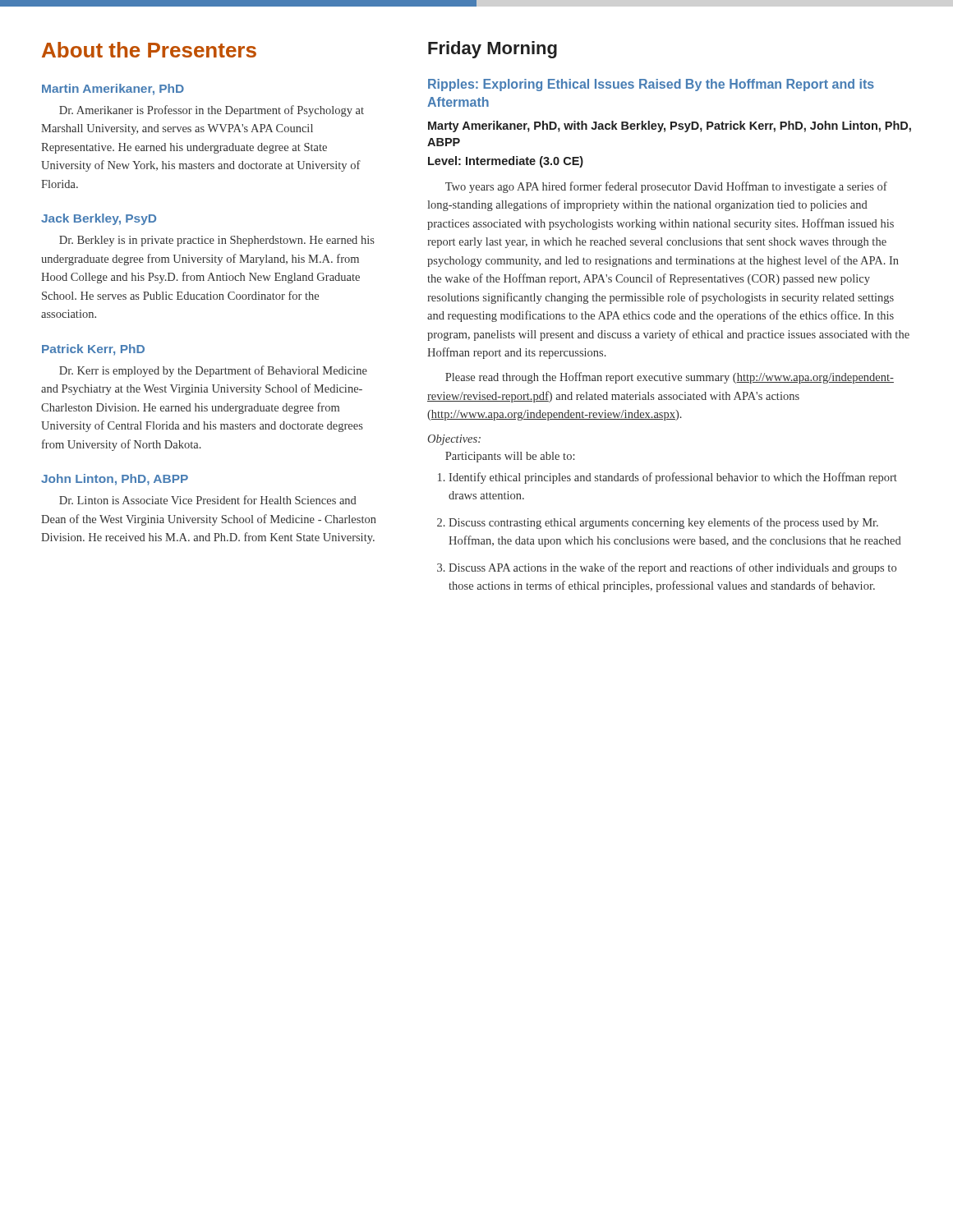Click on the element starting "Identify ethical principles"

click(670, 487)
